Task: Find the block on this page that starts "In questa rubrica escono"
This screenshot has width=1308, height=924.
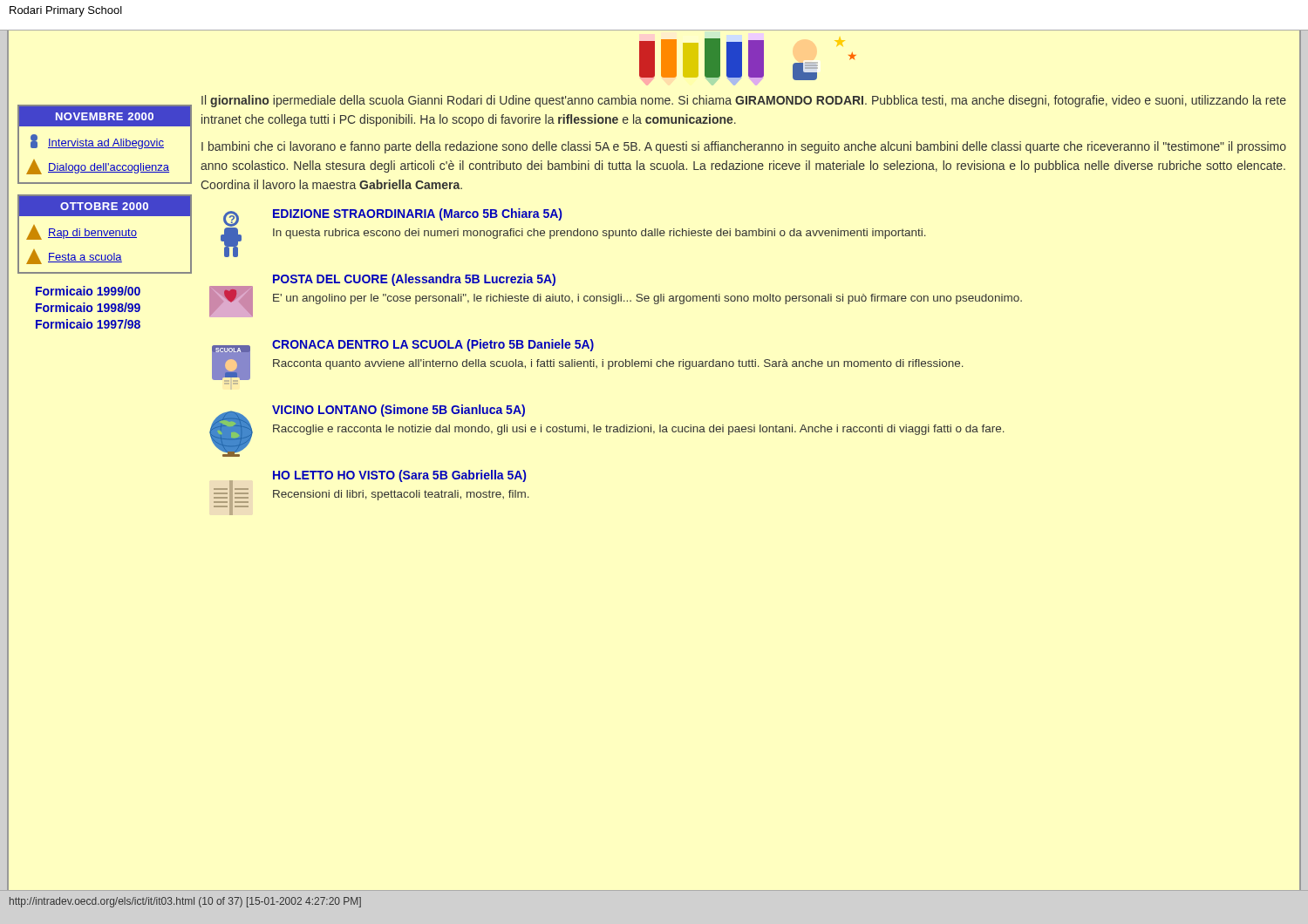Action: pyautogui.click(x=599, y=233)
